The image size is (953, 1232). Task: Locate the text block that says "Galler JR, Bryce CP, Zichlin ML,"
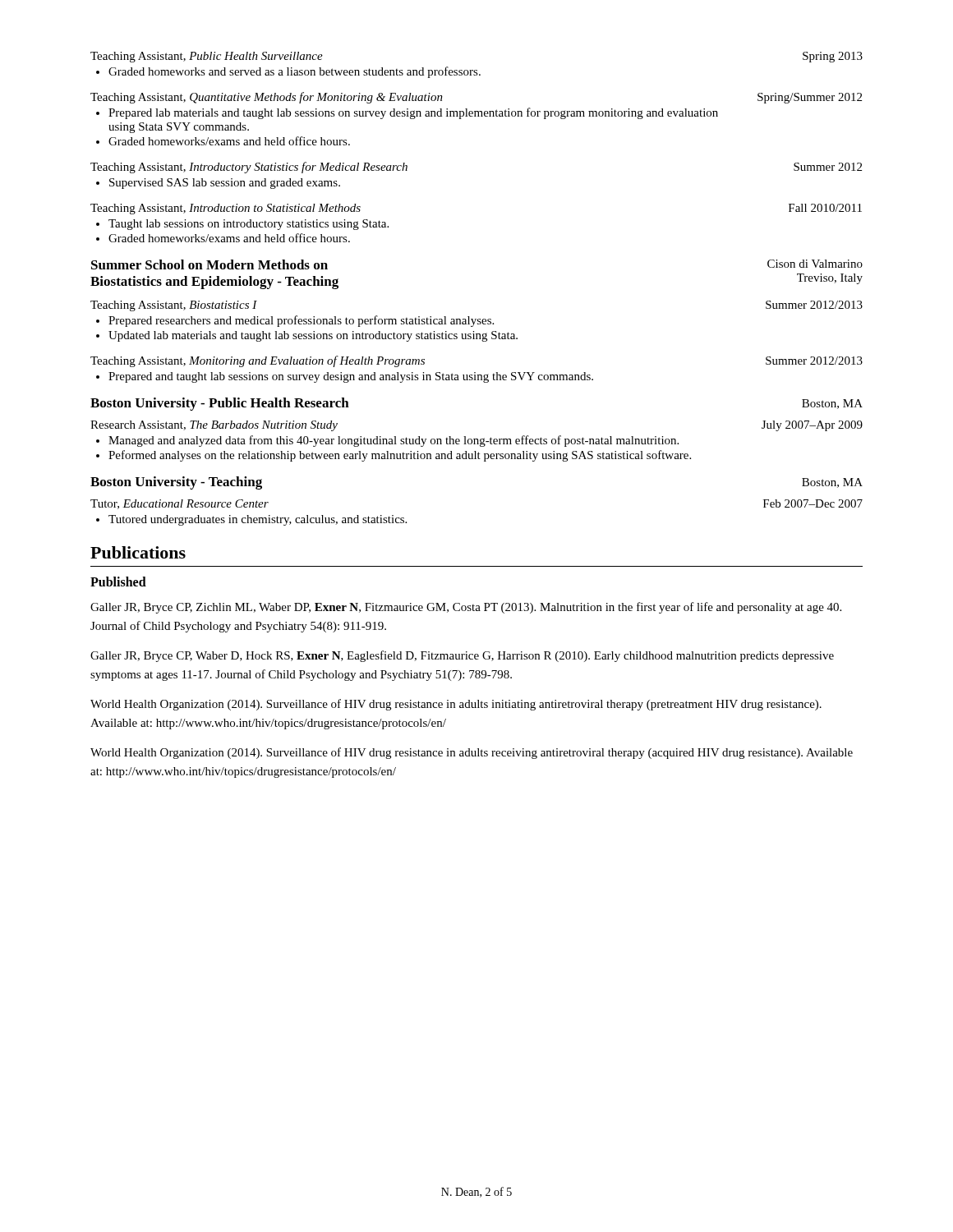pos(466,616)
